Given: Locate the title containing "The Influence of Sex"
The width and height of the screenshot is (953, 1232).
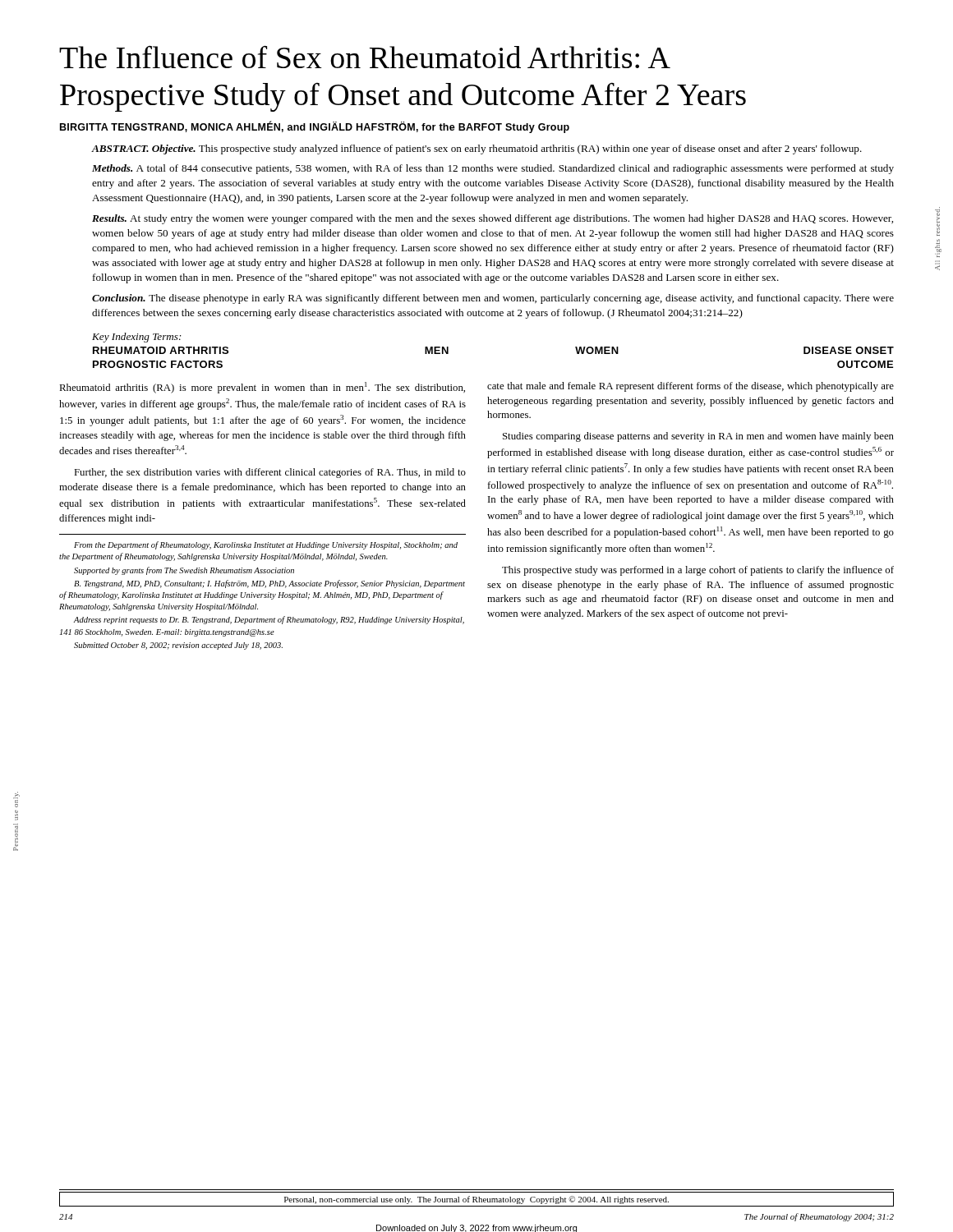Looking at the screenshot, I should 403,76.
